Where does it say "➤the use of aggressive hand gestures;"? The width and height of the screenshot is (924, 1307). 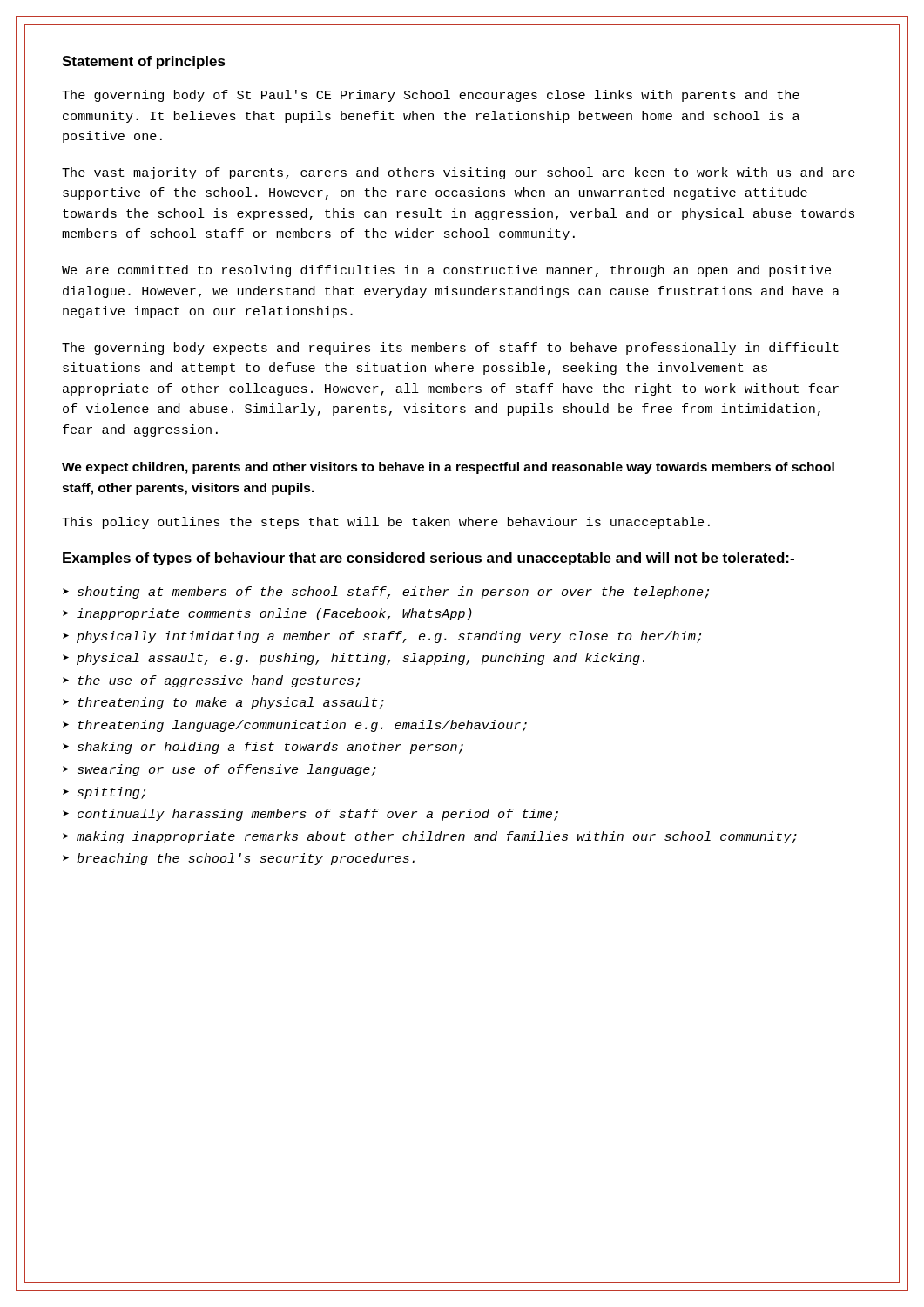coord(212,682)
